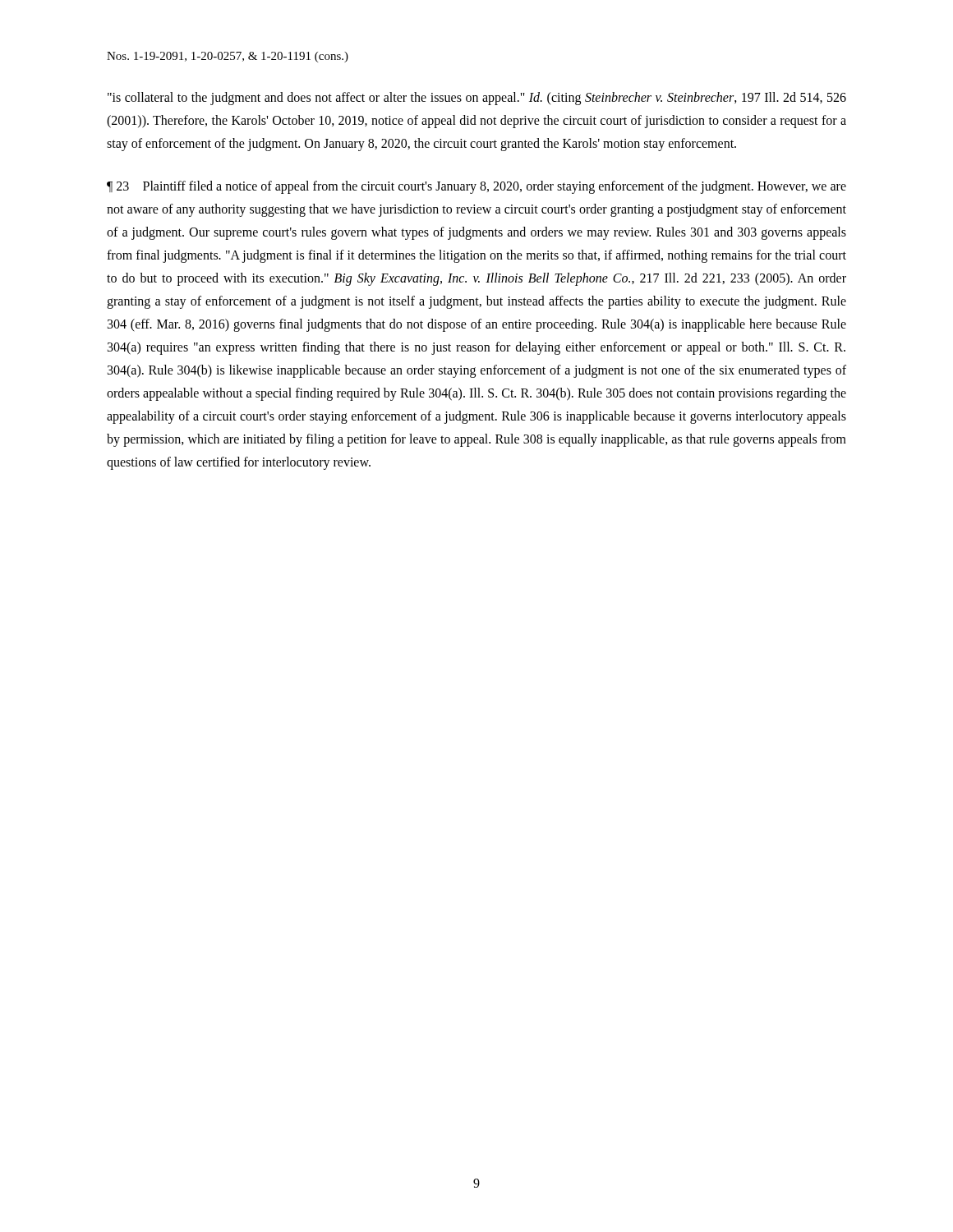Select the text block with the text ""is collateral to"
The width and height of the screenshot is (953, 1232).
(476, 121)
